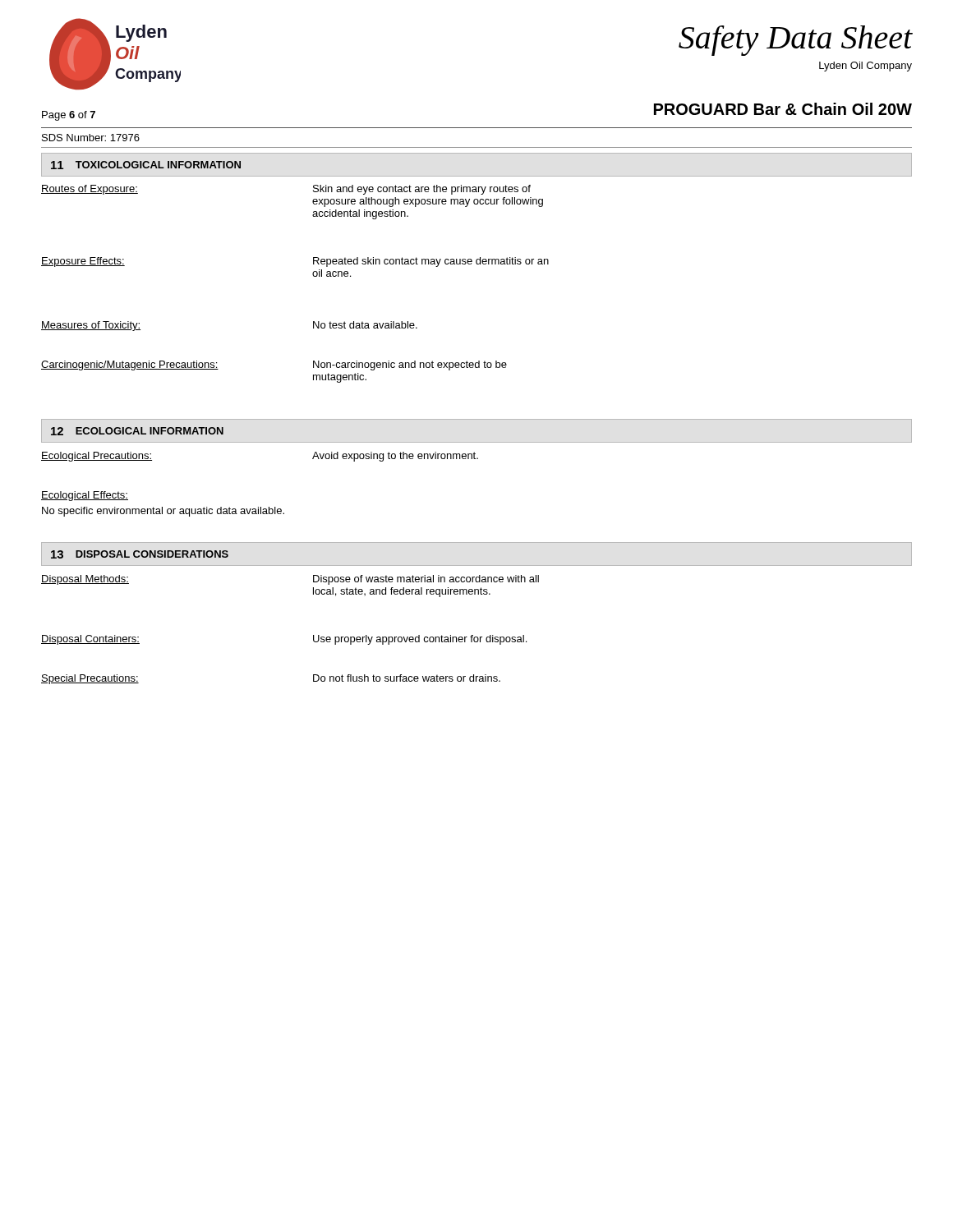Click on the text with the text "Disposal Containers:"

90,639
